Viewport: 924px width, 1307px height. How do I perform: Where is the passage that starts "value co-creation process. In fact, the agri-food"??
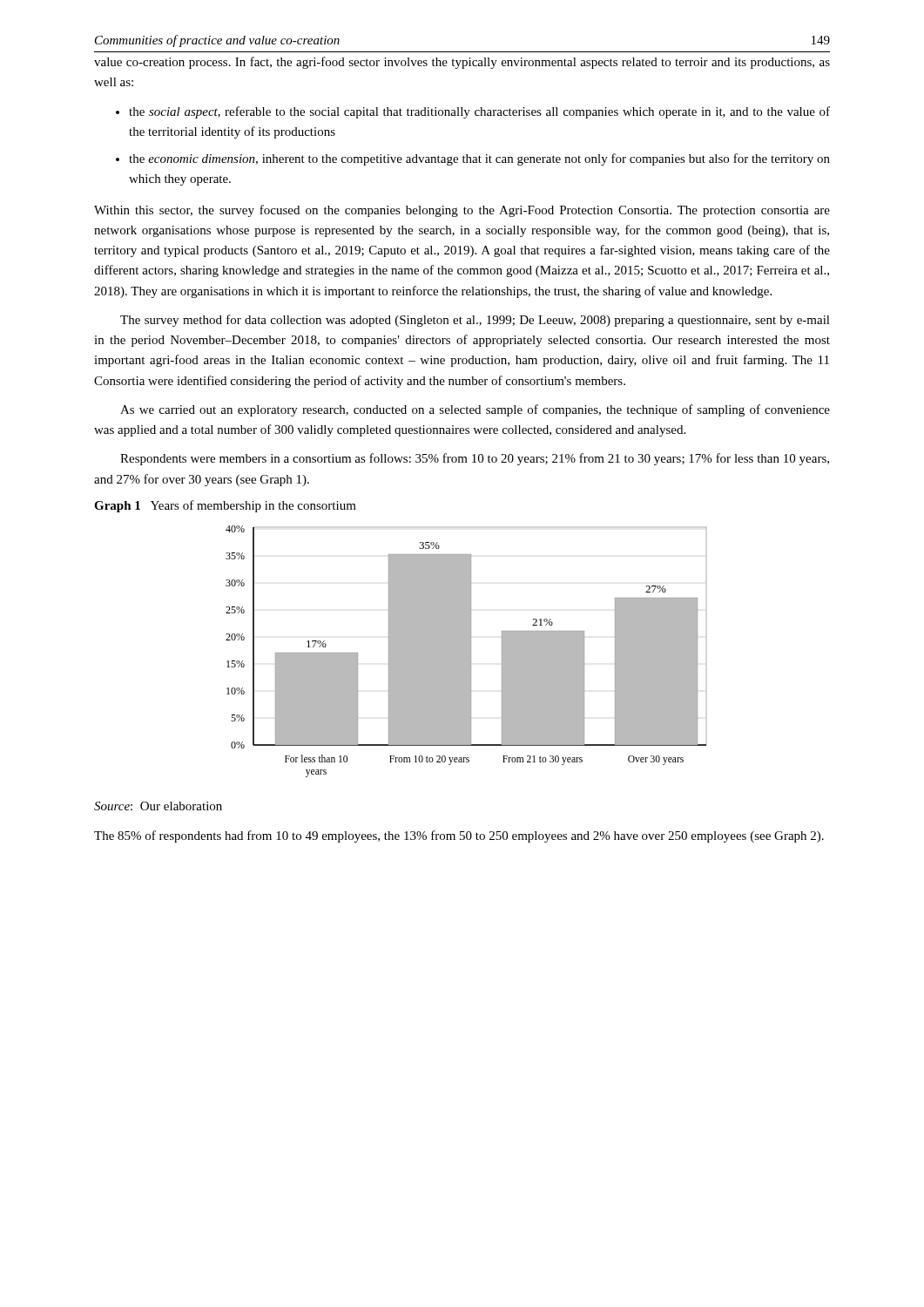(462, 73)
